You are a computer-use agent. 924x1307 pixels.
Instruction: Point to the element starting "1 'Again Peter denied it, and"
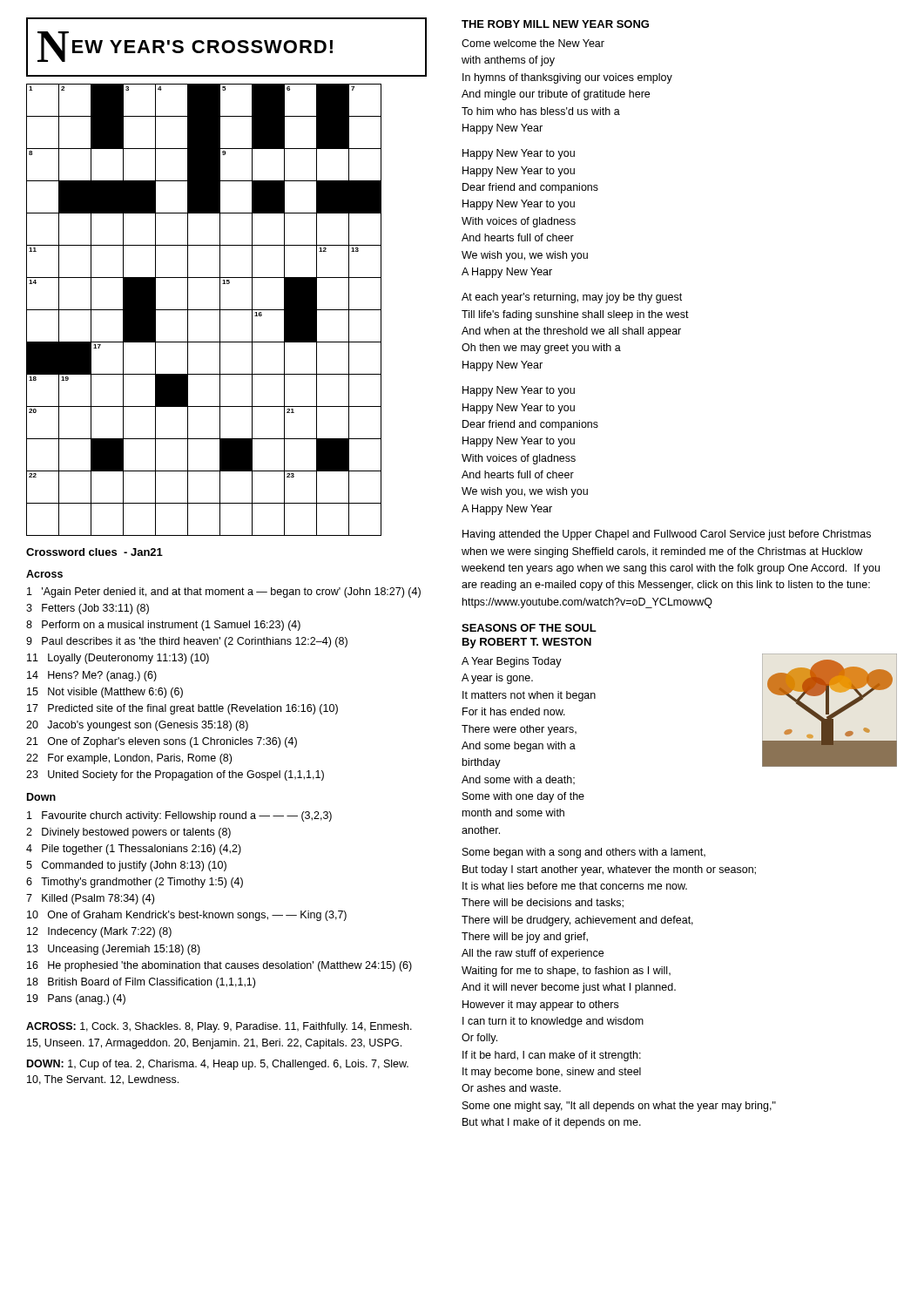(224, 592)
